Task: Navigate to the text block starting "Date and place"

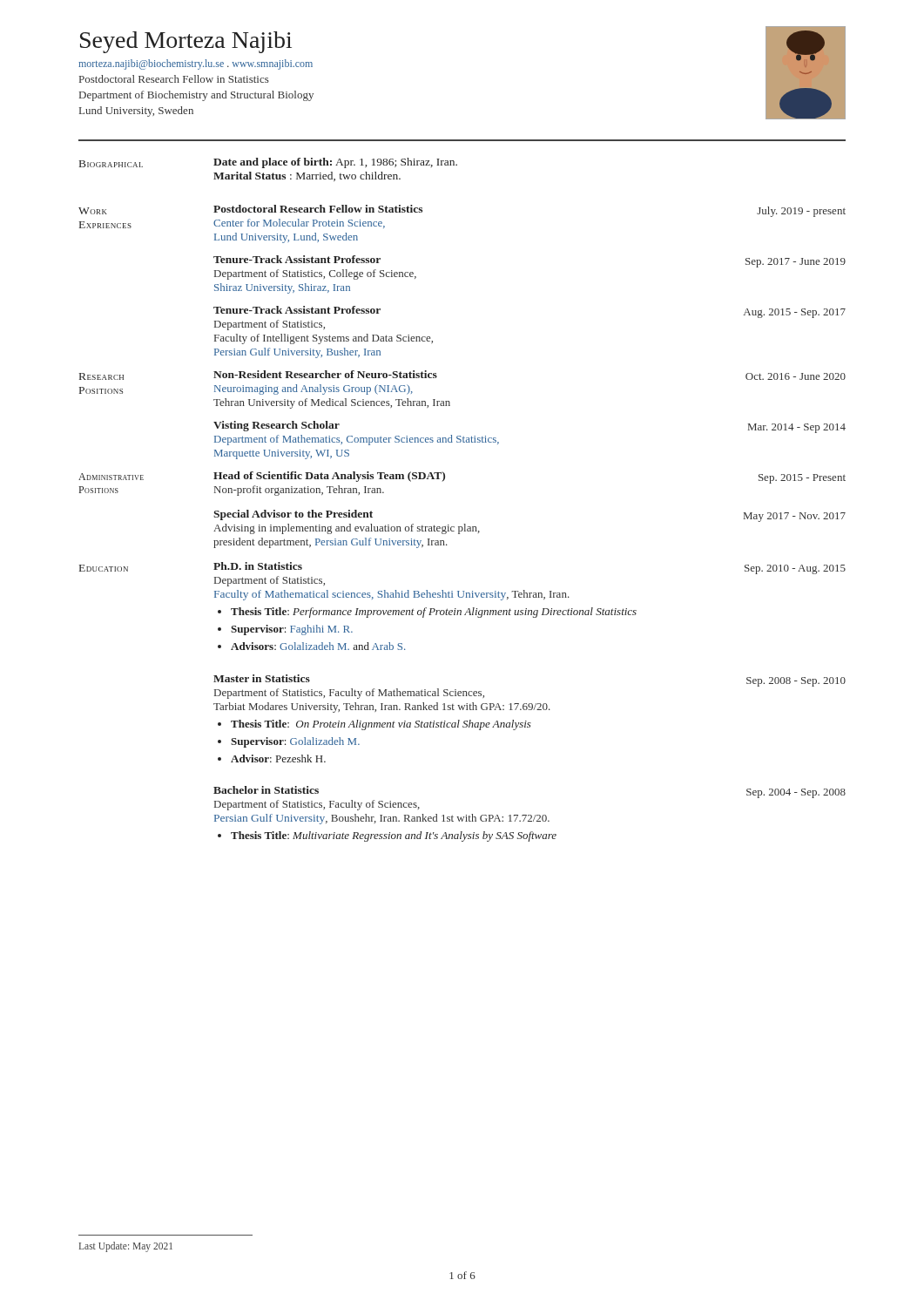Action: [x=336, y=169]
